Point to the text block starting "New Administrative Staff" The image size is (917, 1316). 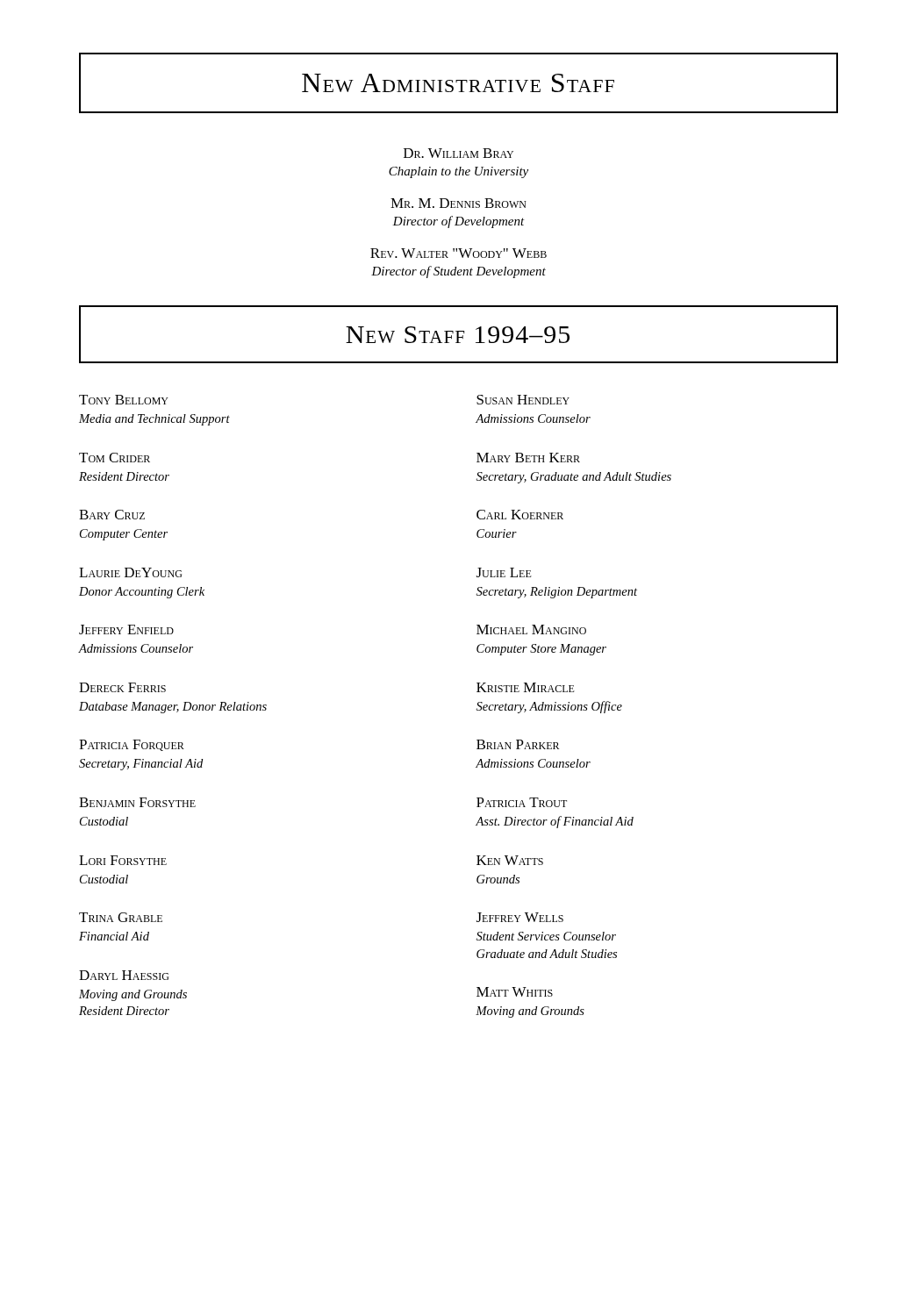(x=458, y=83)
